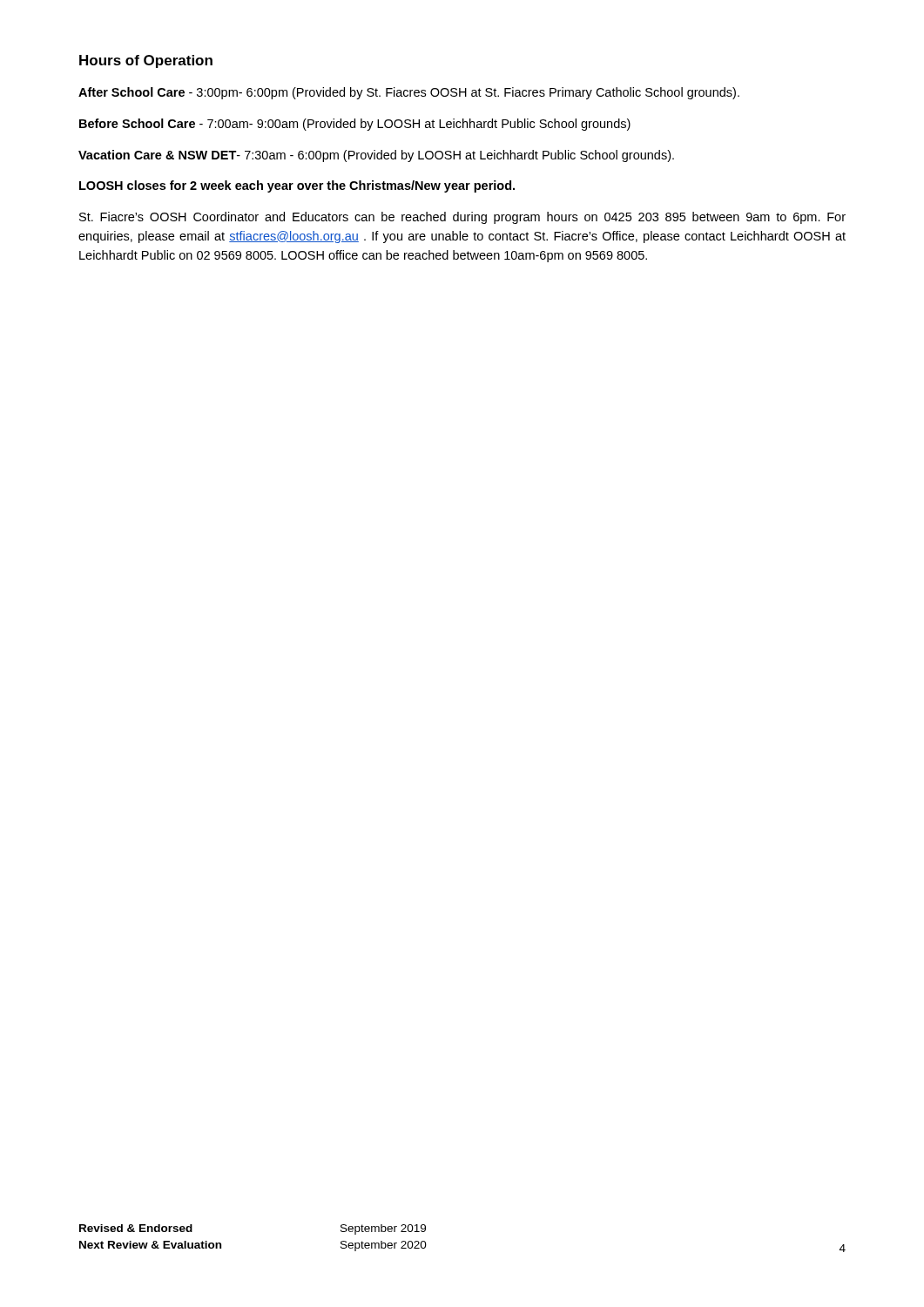This screenshot has height=1307, width=924.
Task: Click on the text block with the text "St. Fiacre’s OOSH"
Action: (462, 236)
